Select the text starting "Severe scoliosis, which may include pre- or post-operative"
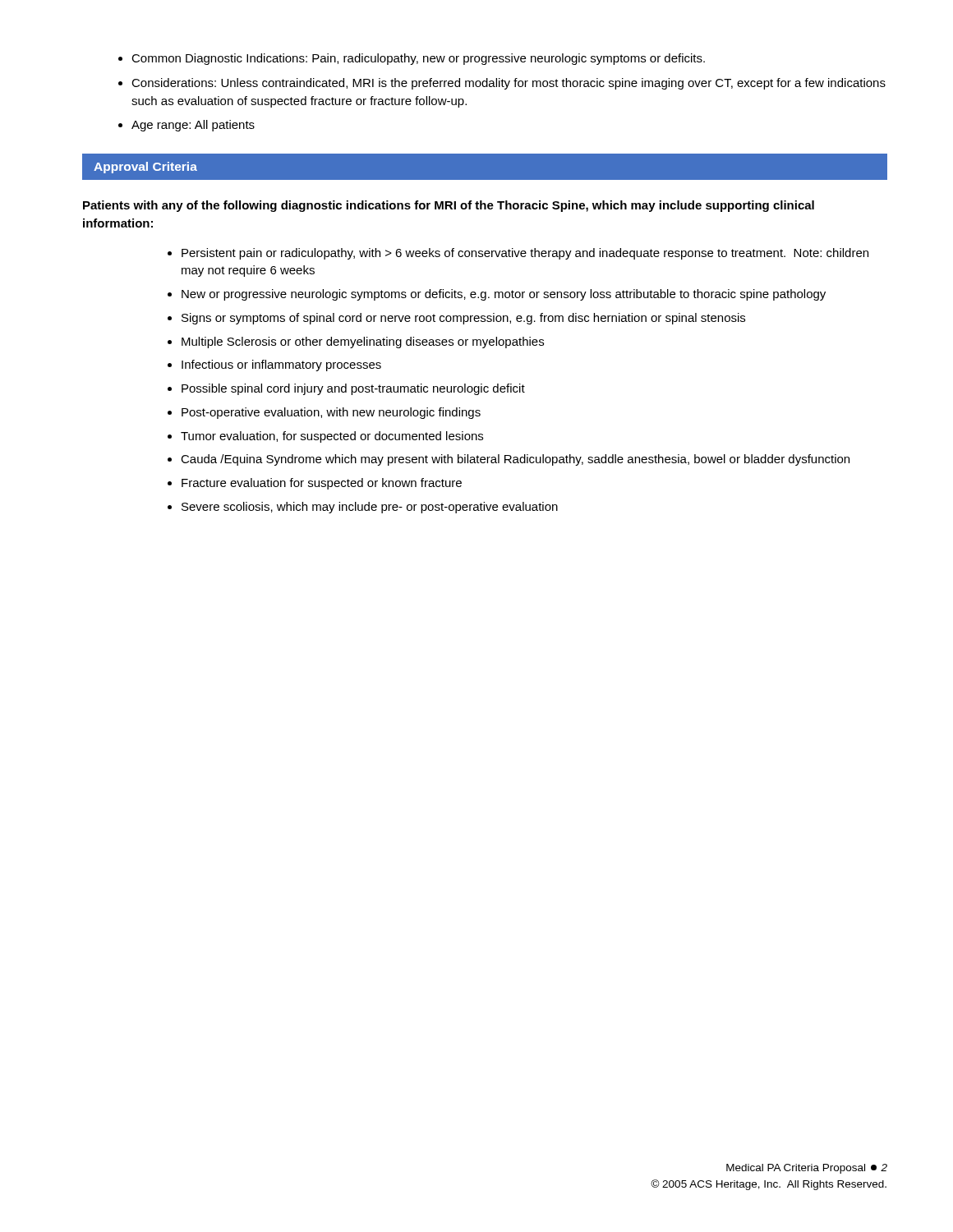The width and height of the screenshot is (953, 1232). point(369,506)
